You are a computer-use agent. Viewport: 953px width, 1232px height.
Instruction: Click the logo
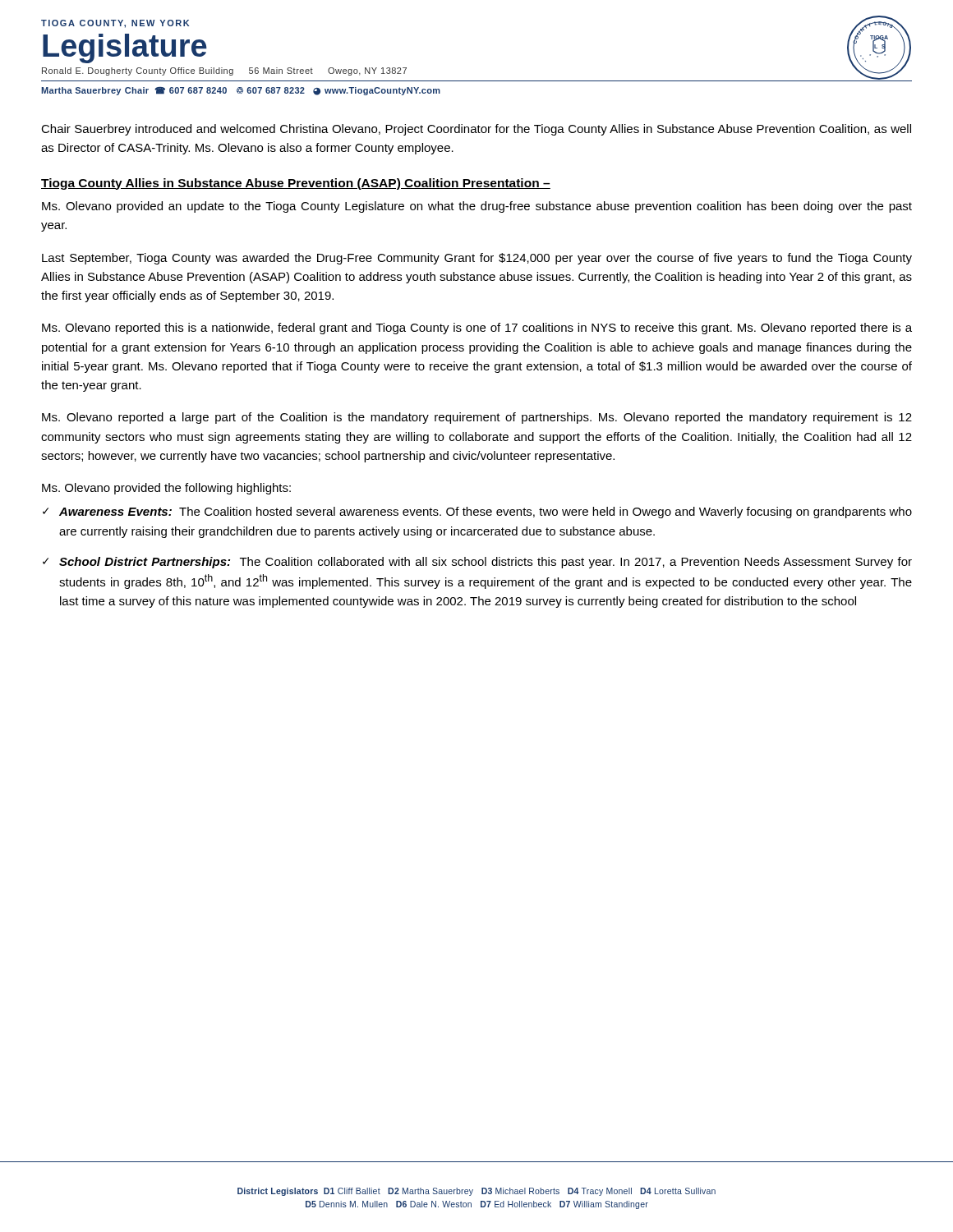click(x=879, y=48)
